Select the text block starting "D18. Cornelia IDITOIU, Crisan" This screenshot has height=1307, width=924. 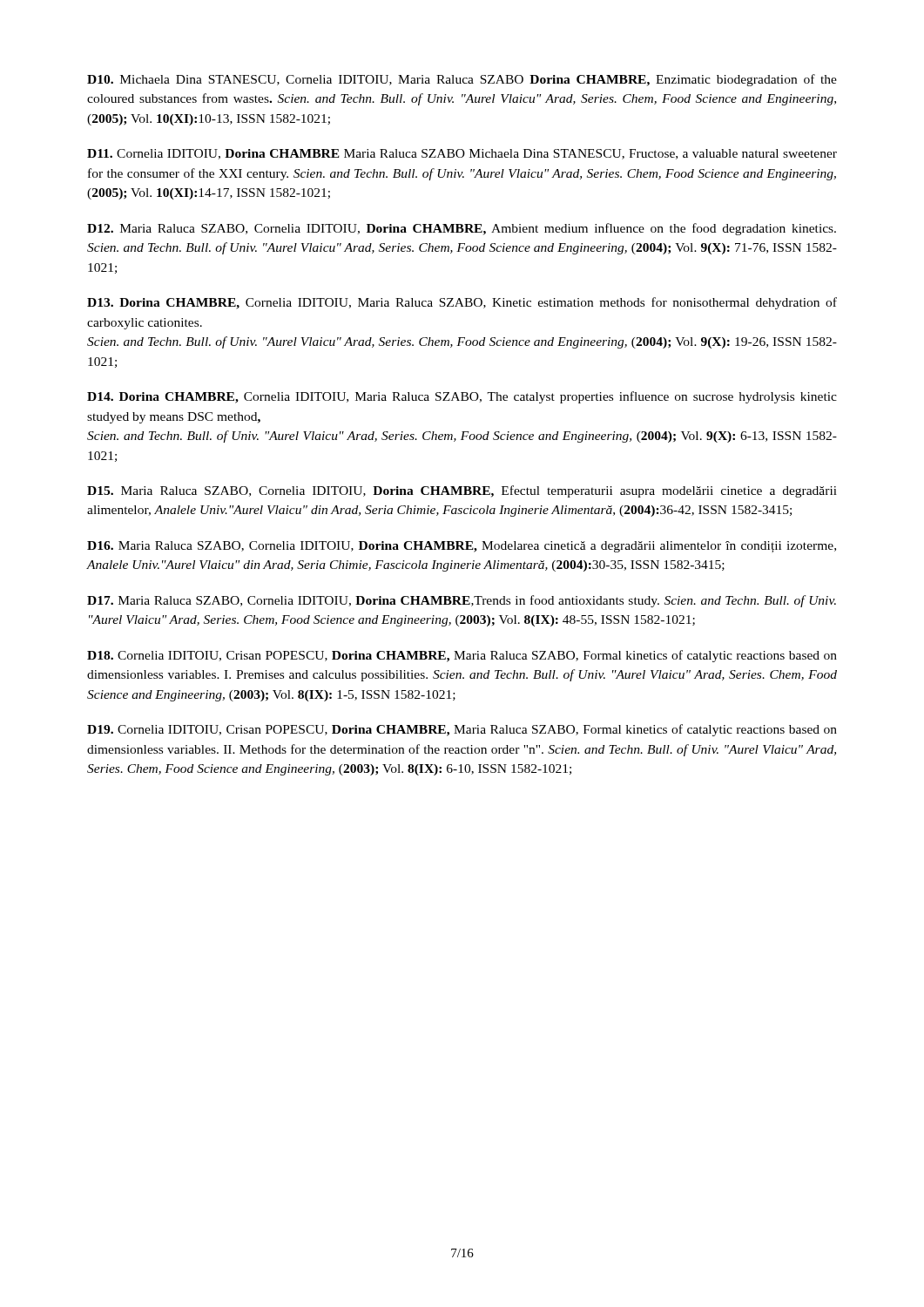(462, 674)
